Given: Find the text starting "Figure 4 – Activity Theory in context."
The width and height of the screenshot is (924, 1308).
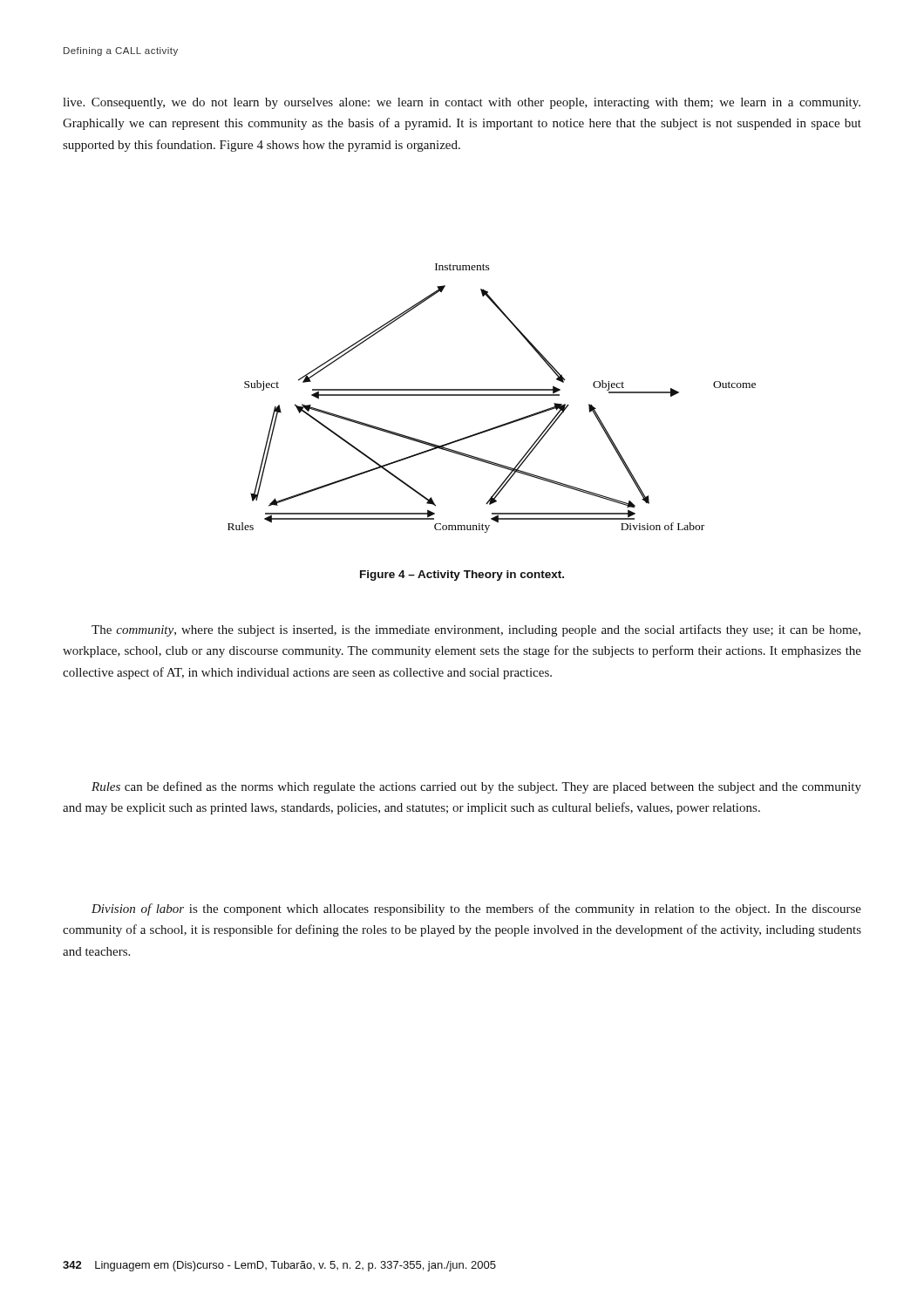Looking at the screenshot, I should pos(462,574).
